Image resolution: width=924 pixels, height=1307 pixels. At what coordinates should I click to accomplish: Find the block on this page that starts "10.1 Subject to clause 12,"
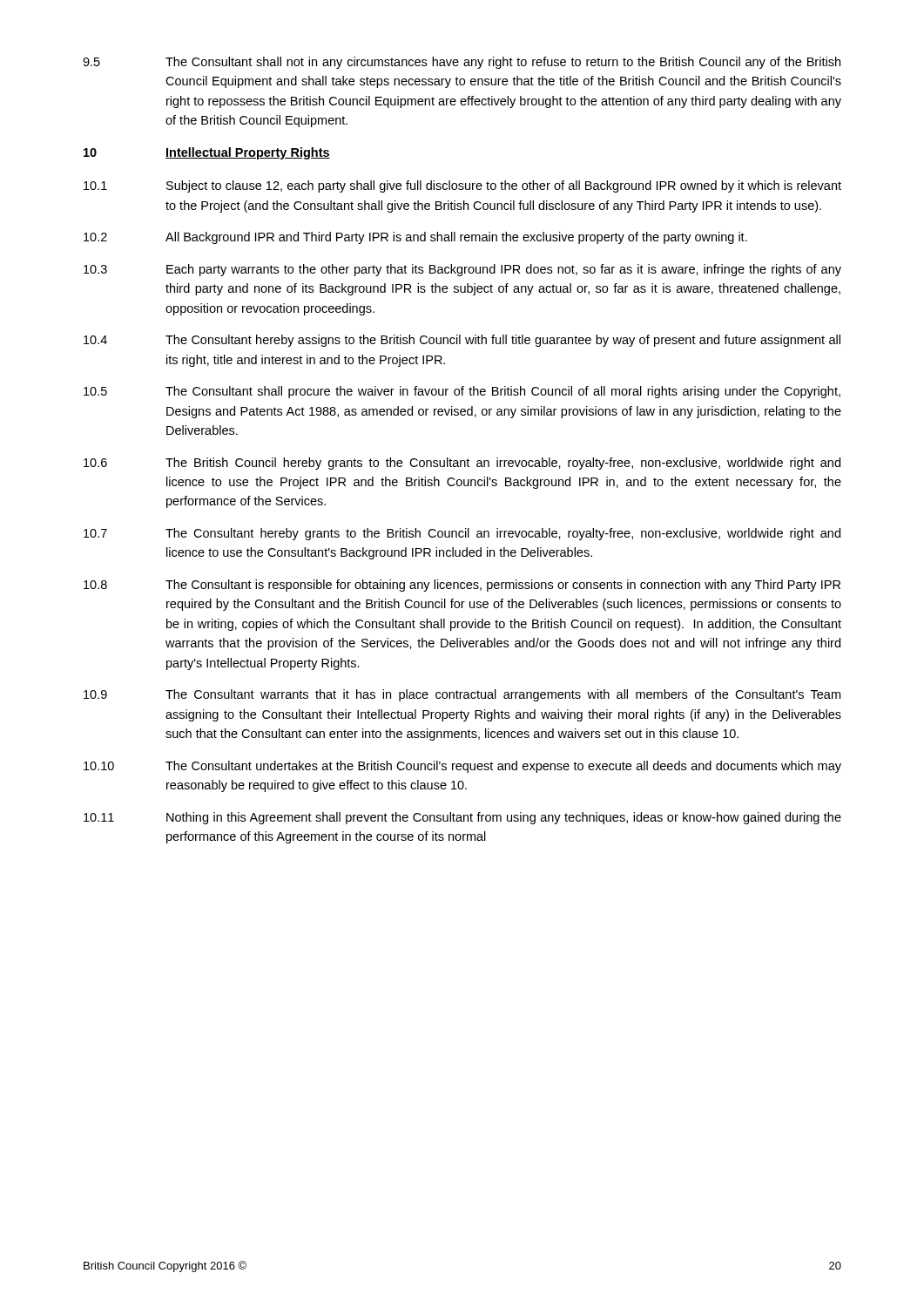(x=462, y=196)
